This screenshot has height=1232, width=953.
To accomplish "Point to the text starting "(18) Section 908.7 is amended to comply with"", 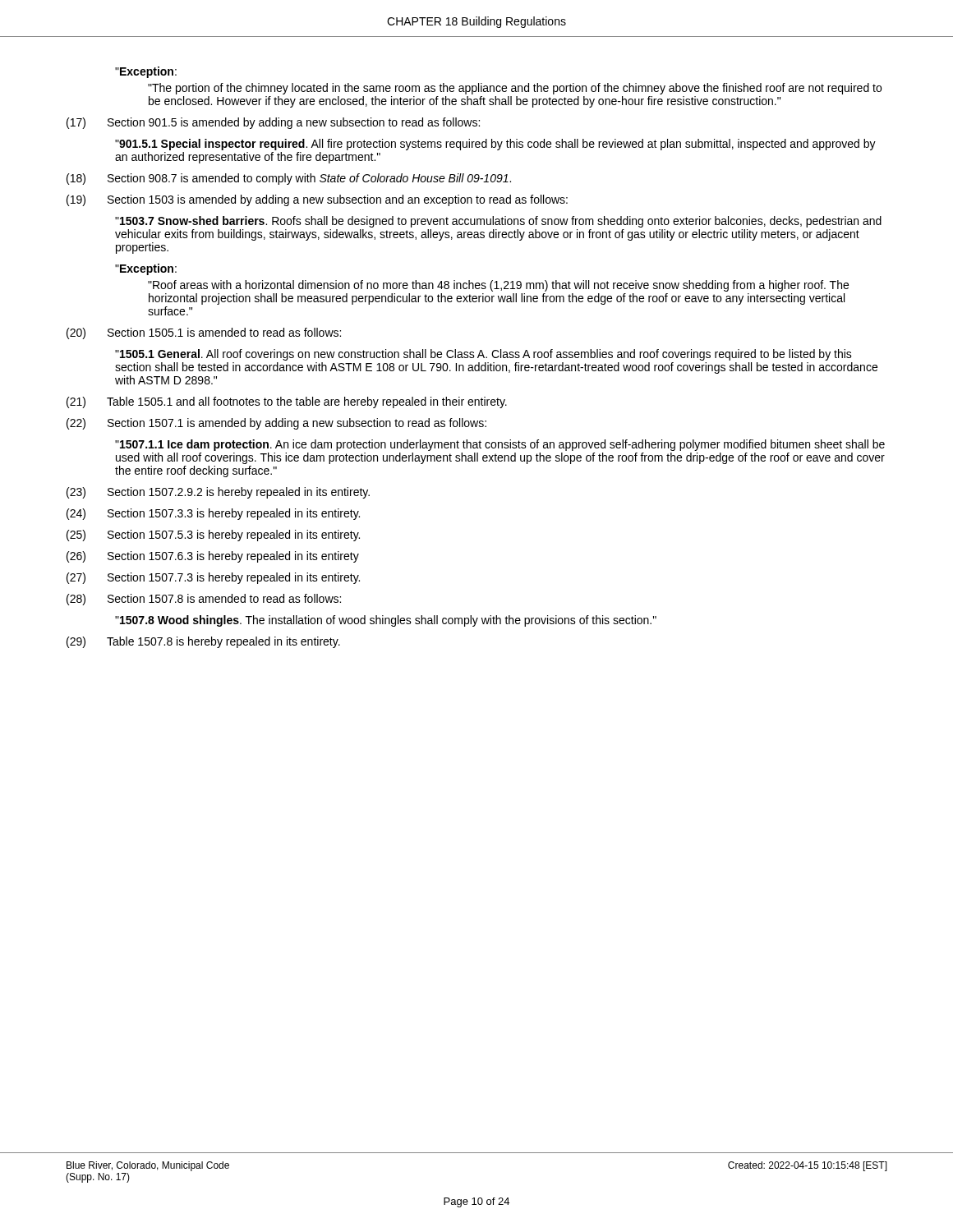I will click(x=476, y=178).
